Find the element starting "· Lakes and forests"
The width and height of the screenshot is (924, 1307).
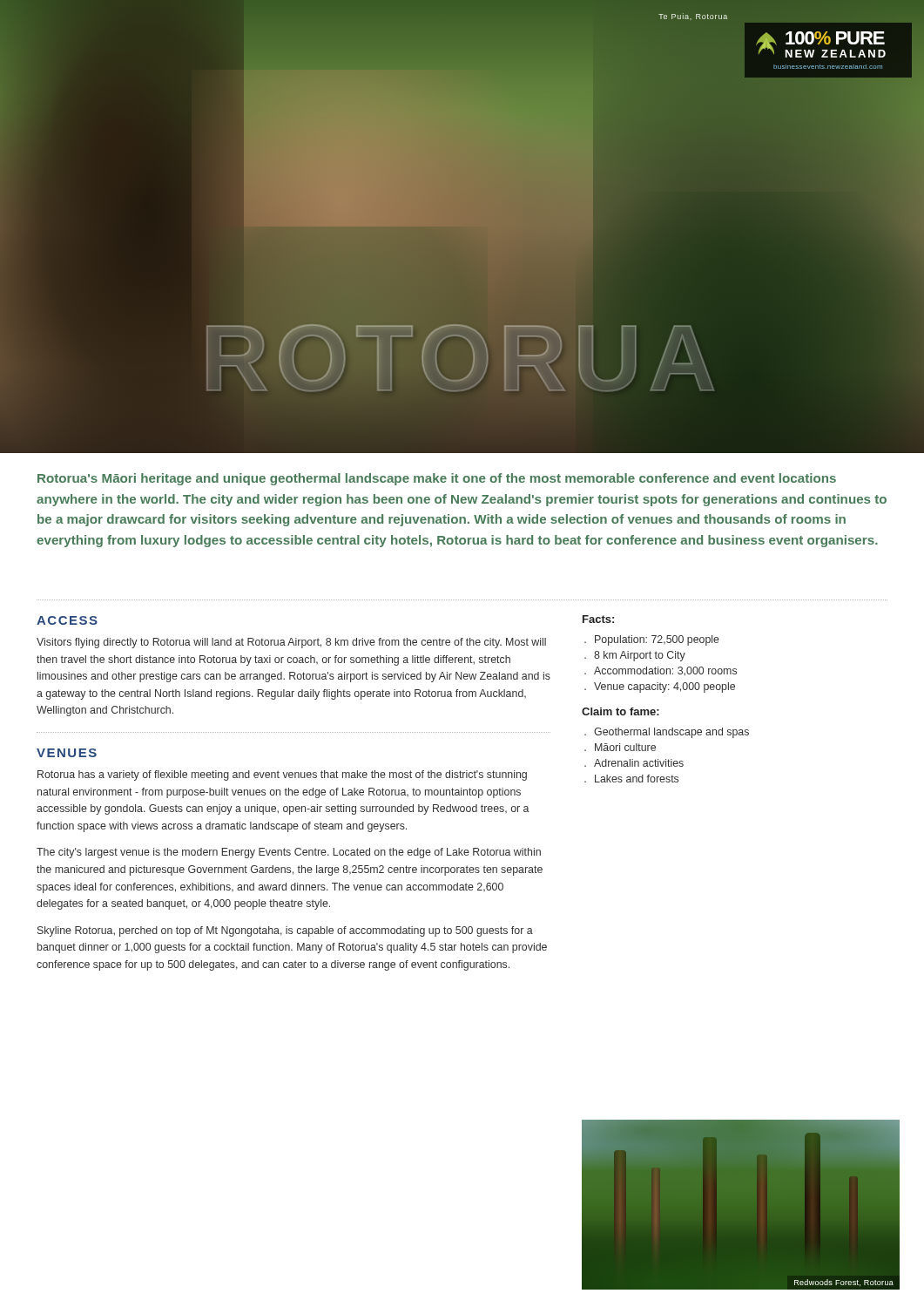pyautogui.click(x=631, y=780)
